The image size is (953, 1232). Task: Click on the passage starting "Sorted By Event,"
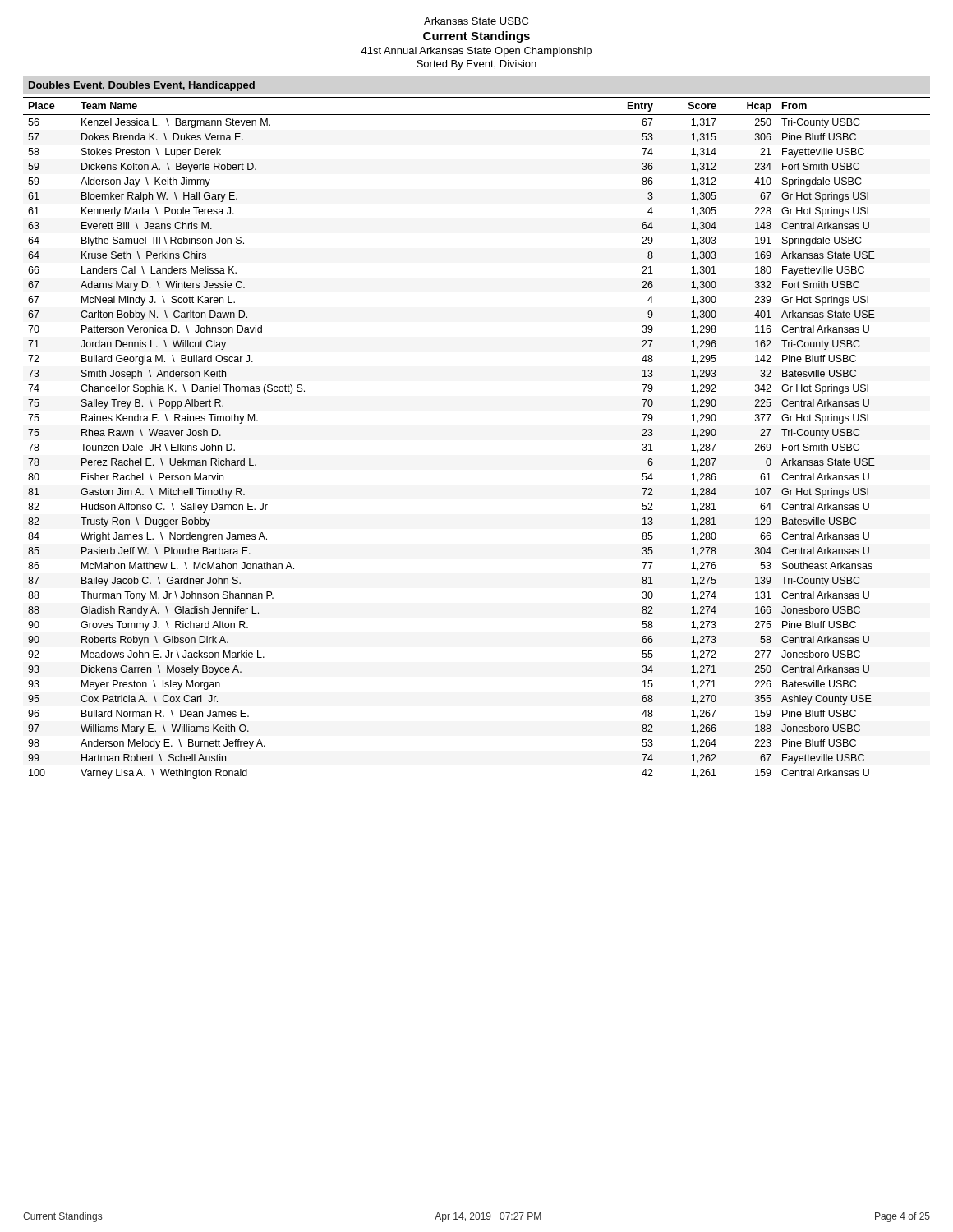[x=476, y=64]
